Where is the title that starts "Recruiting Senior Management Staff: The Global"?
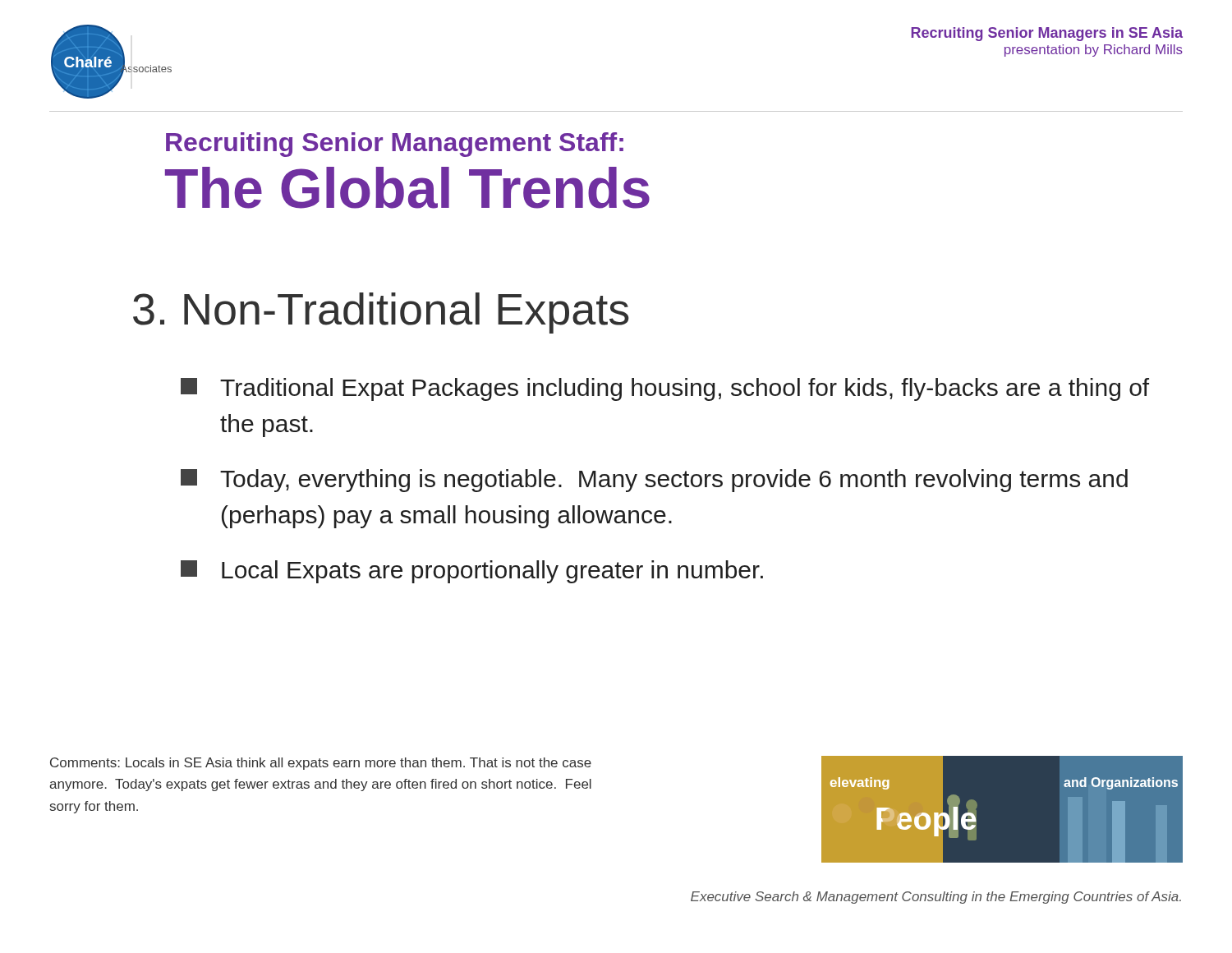1232x953 pixels. (x=657, y=173)
